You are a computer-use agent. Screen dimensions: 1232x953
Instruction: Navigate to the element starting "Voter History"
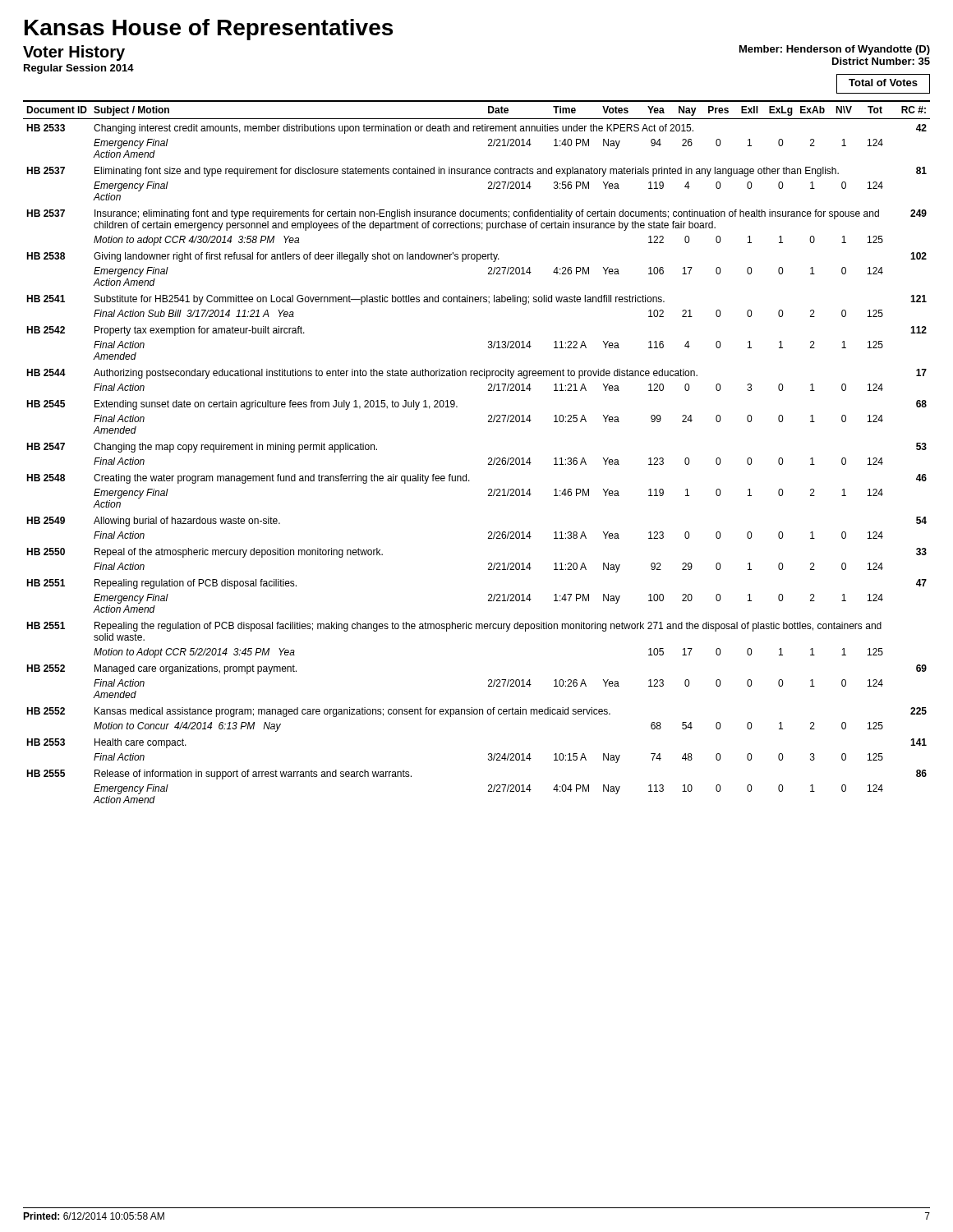pyautogui.click(x=74, y=52)
